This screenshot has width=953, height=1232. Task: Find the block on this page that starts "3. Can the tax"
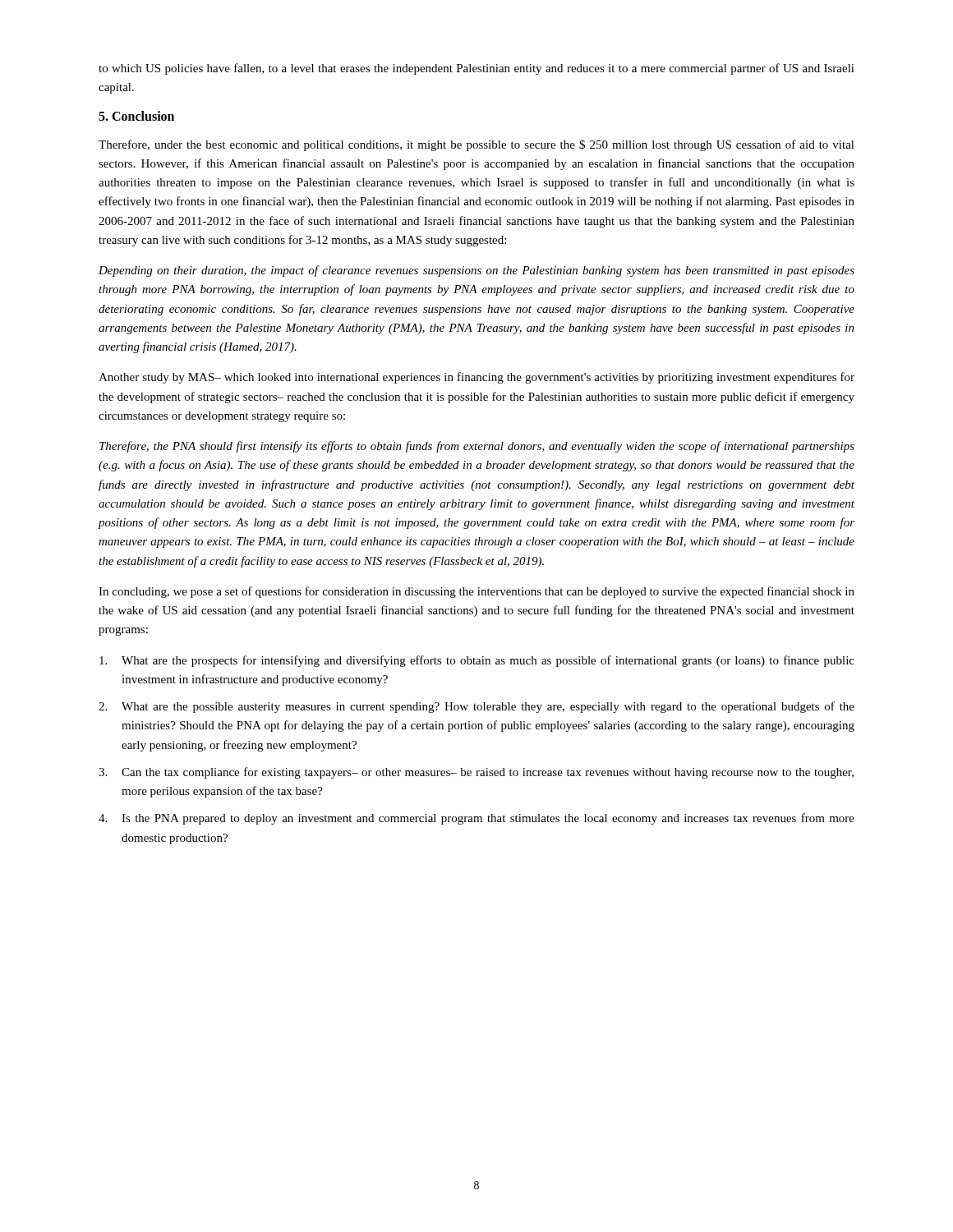pos(476,782)
